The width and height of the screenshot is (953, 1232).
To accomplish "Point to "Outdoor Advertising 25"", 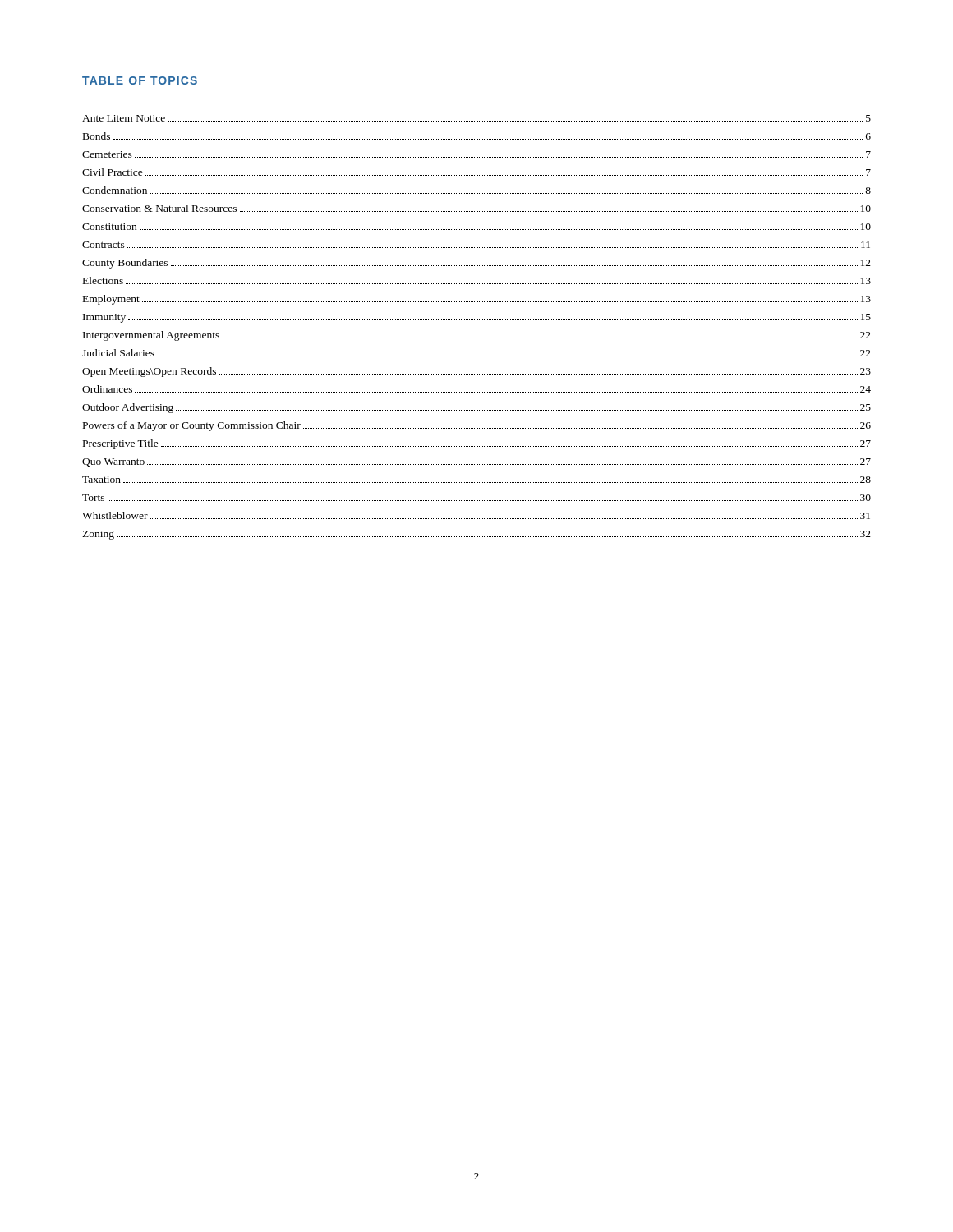I will [476, 407].
